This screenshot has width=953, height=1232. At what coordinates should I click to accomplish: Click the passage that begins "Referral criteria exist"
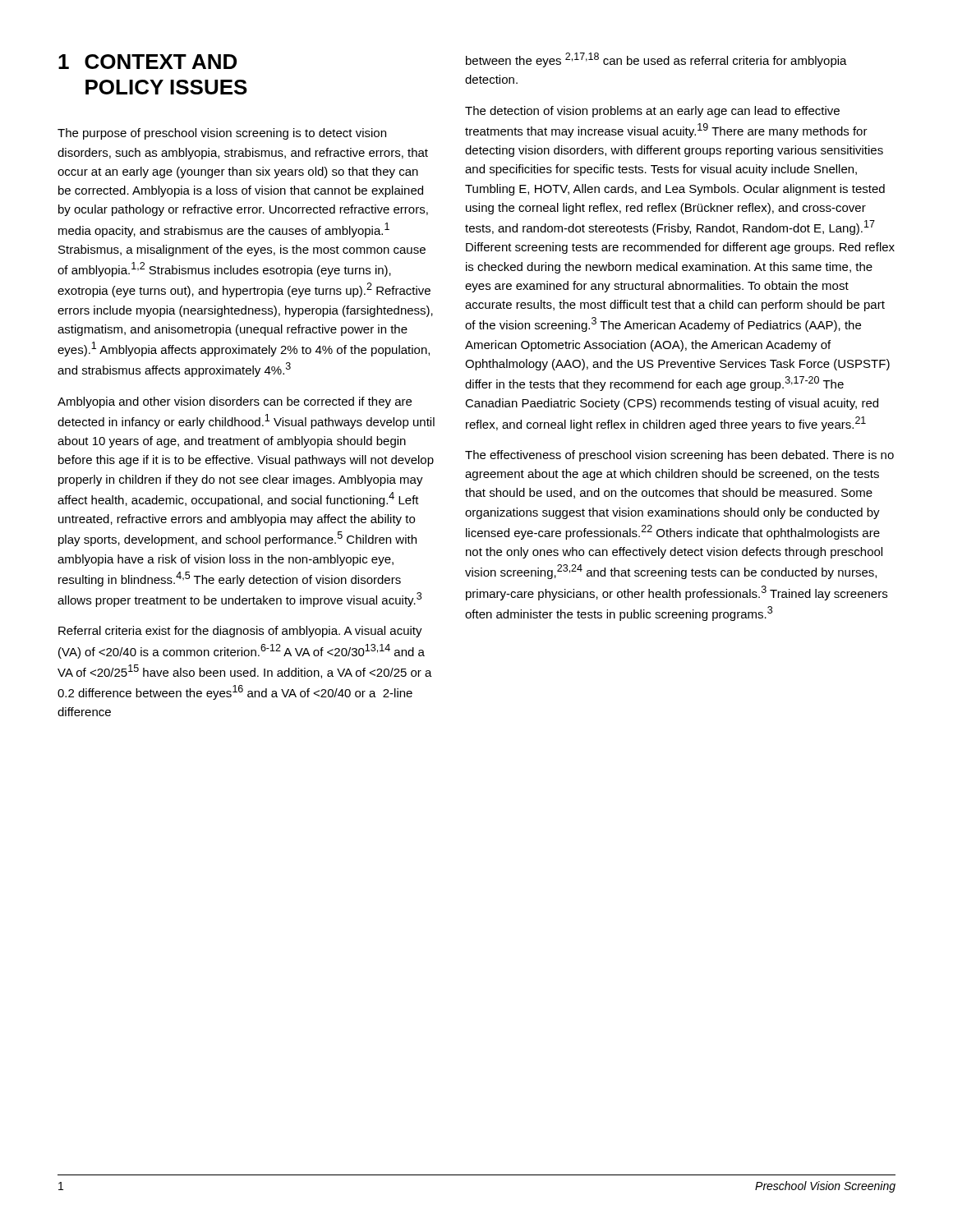click(x=246, y=671)
